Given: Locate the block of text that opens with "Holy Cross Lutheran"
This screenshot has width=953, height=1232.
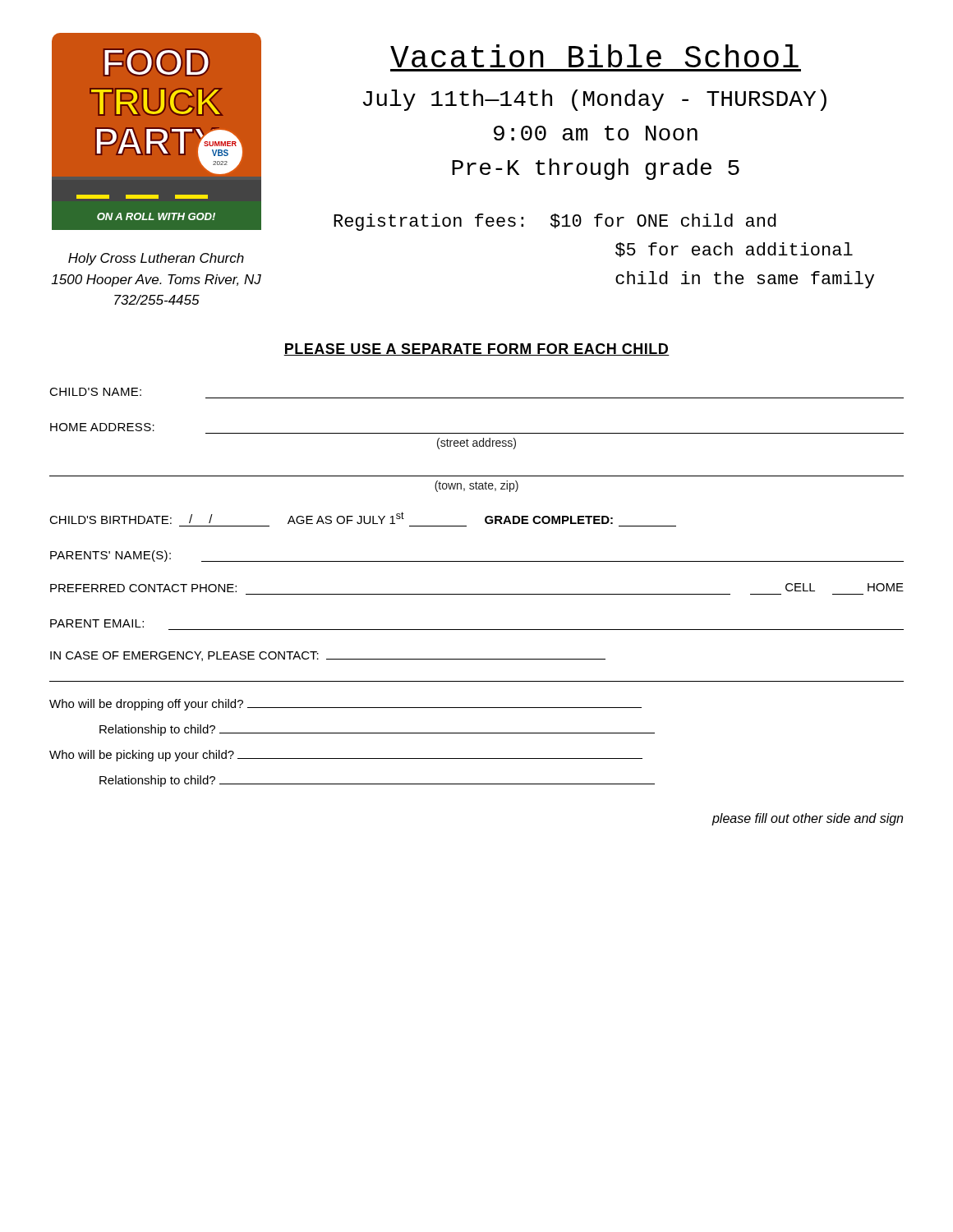Looking at the screenshot, I should pos(156,279).
